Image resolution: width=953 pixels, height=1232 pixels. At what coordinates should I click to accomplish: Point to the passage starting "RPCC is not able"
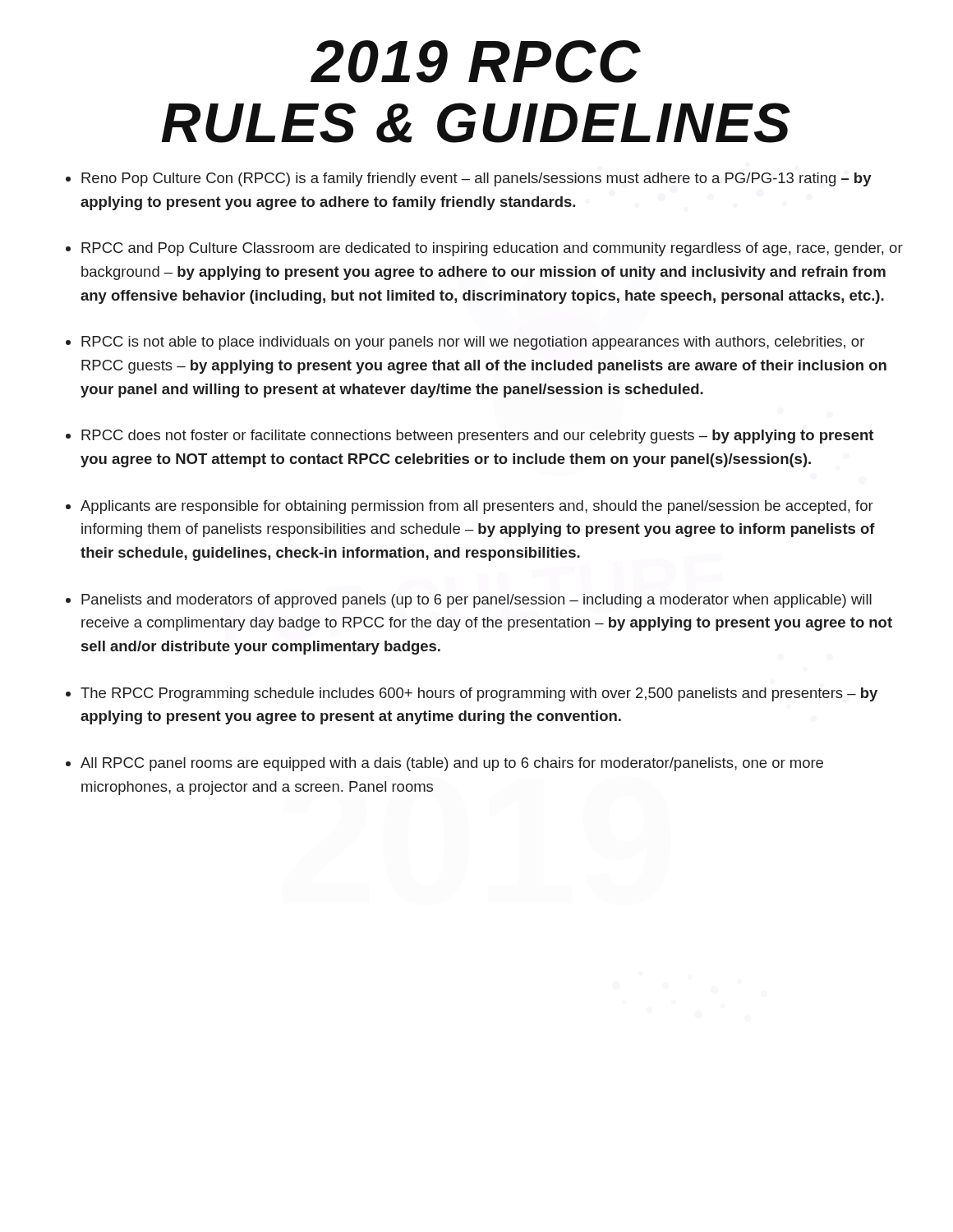(x=484, y=365)
